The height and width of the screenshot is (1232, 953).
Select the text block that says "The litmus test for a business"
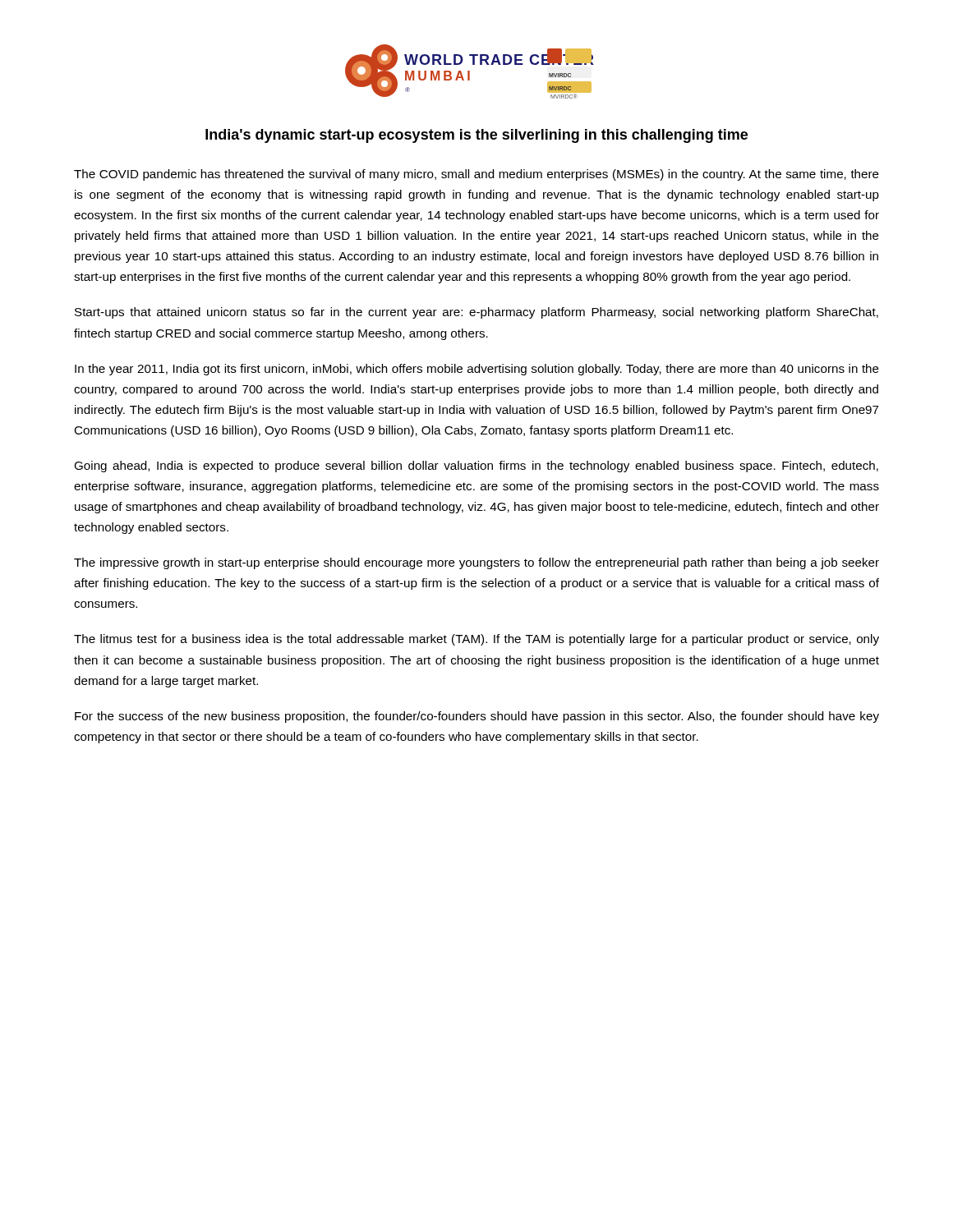[476, 660]
